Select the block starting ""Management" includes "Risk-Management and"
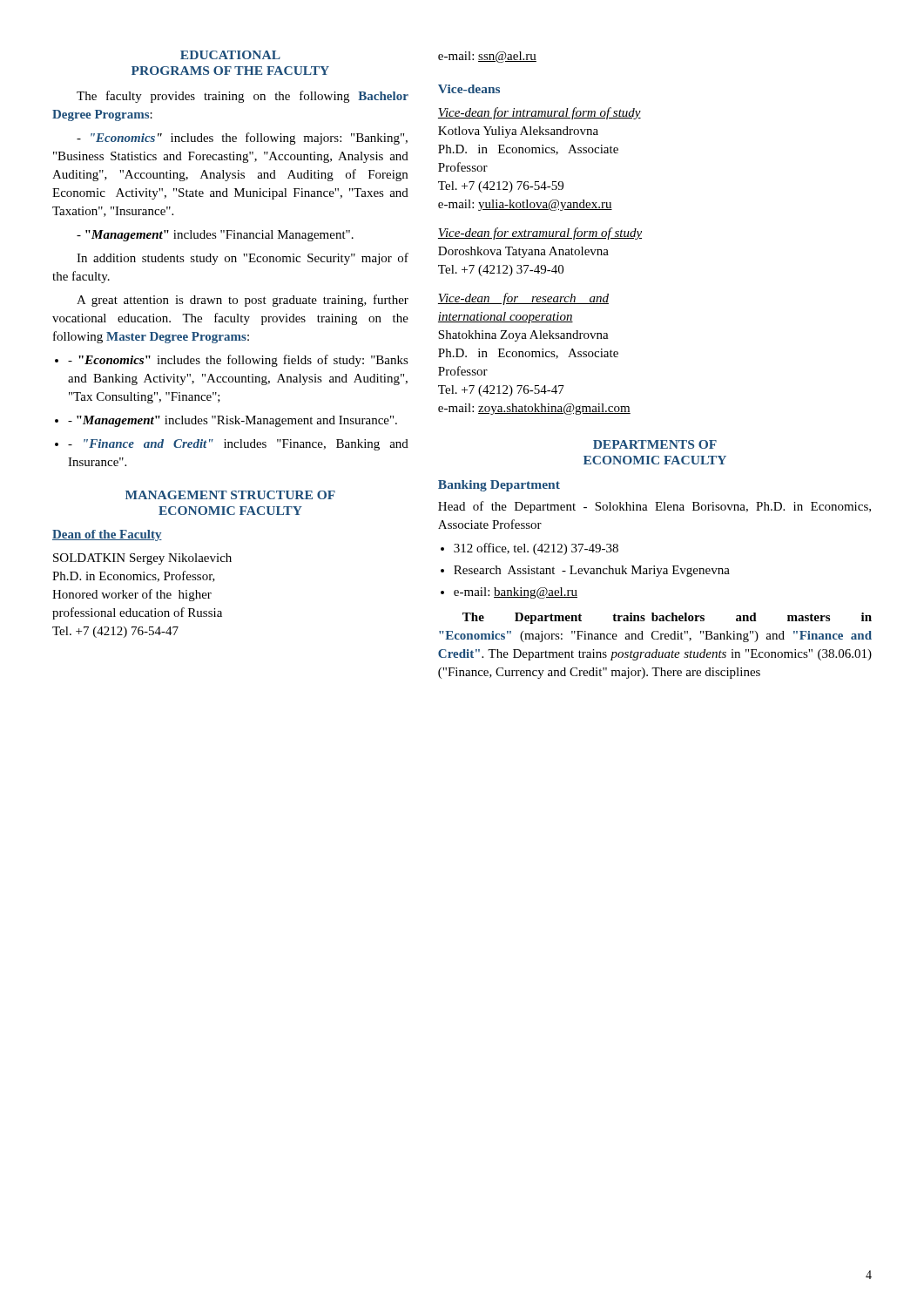 [x=230, y=420]
